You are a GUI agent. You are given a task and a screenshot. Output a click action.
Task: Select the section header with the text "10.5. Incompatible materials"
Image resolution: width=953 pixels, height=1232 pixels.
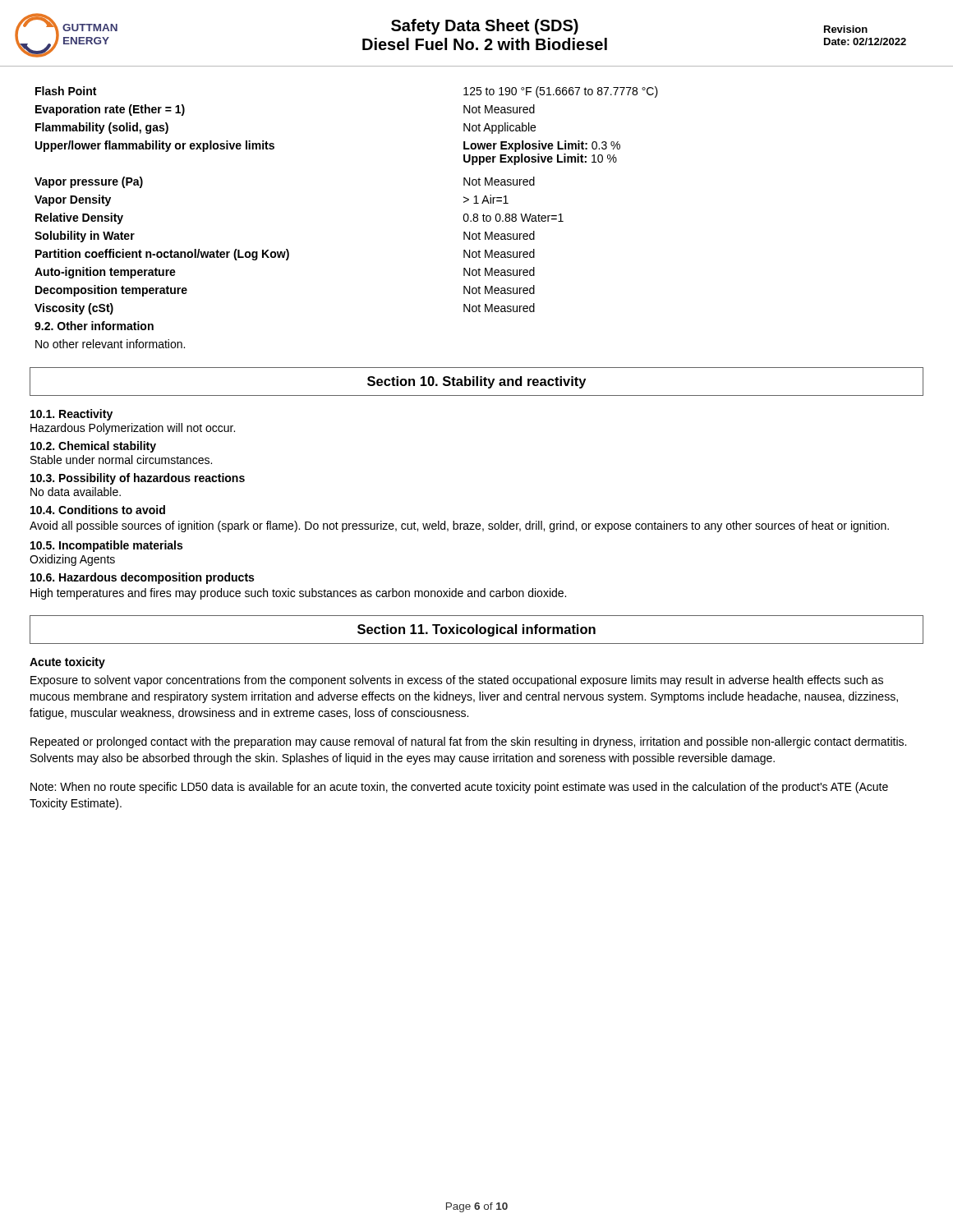click(x=106, y=546)
